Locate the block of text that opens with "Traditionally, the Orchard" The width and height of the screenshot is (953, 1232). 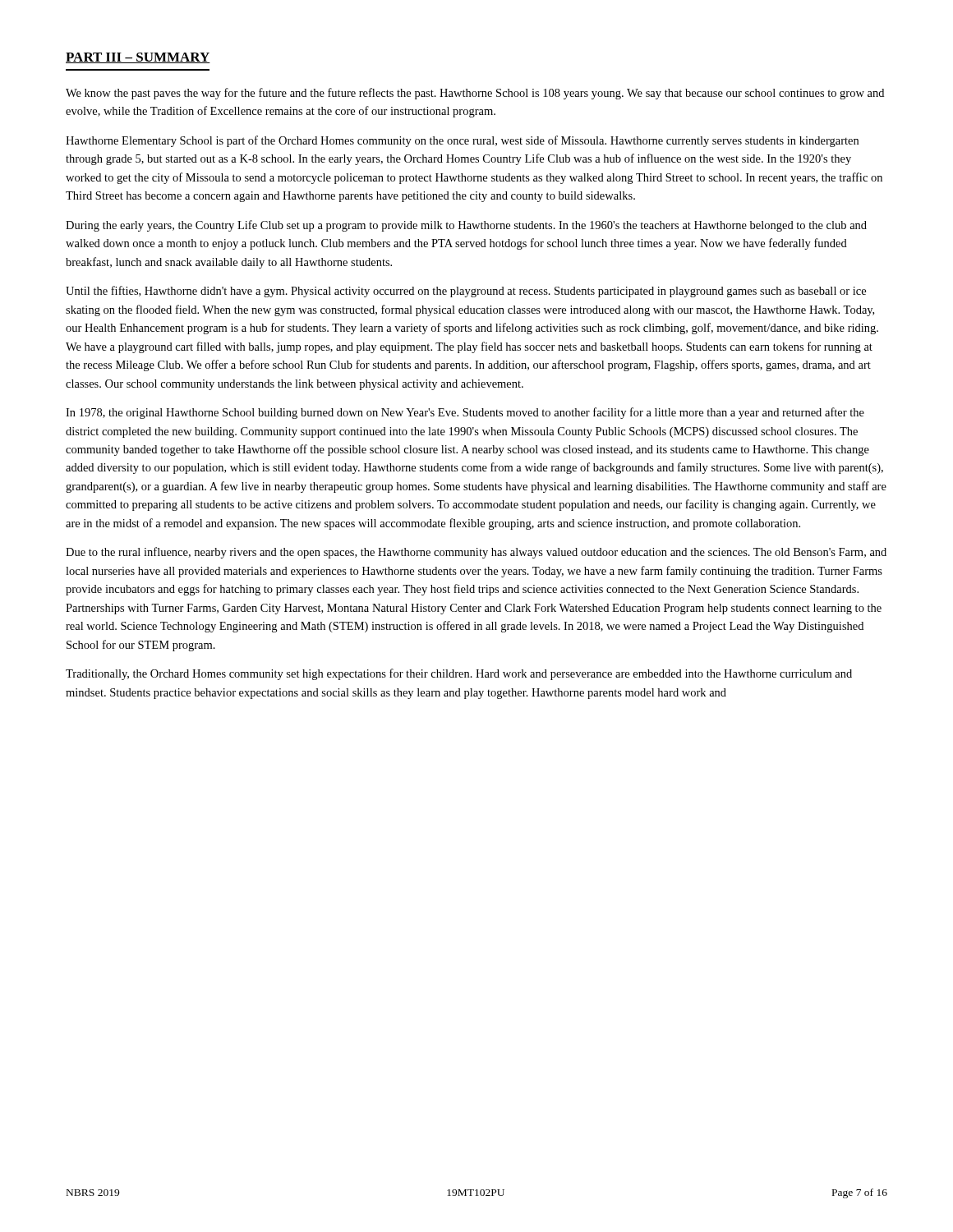459,683
